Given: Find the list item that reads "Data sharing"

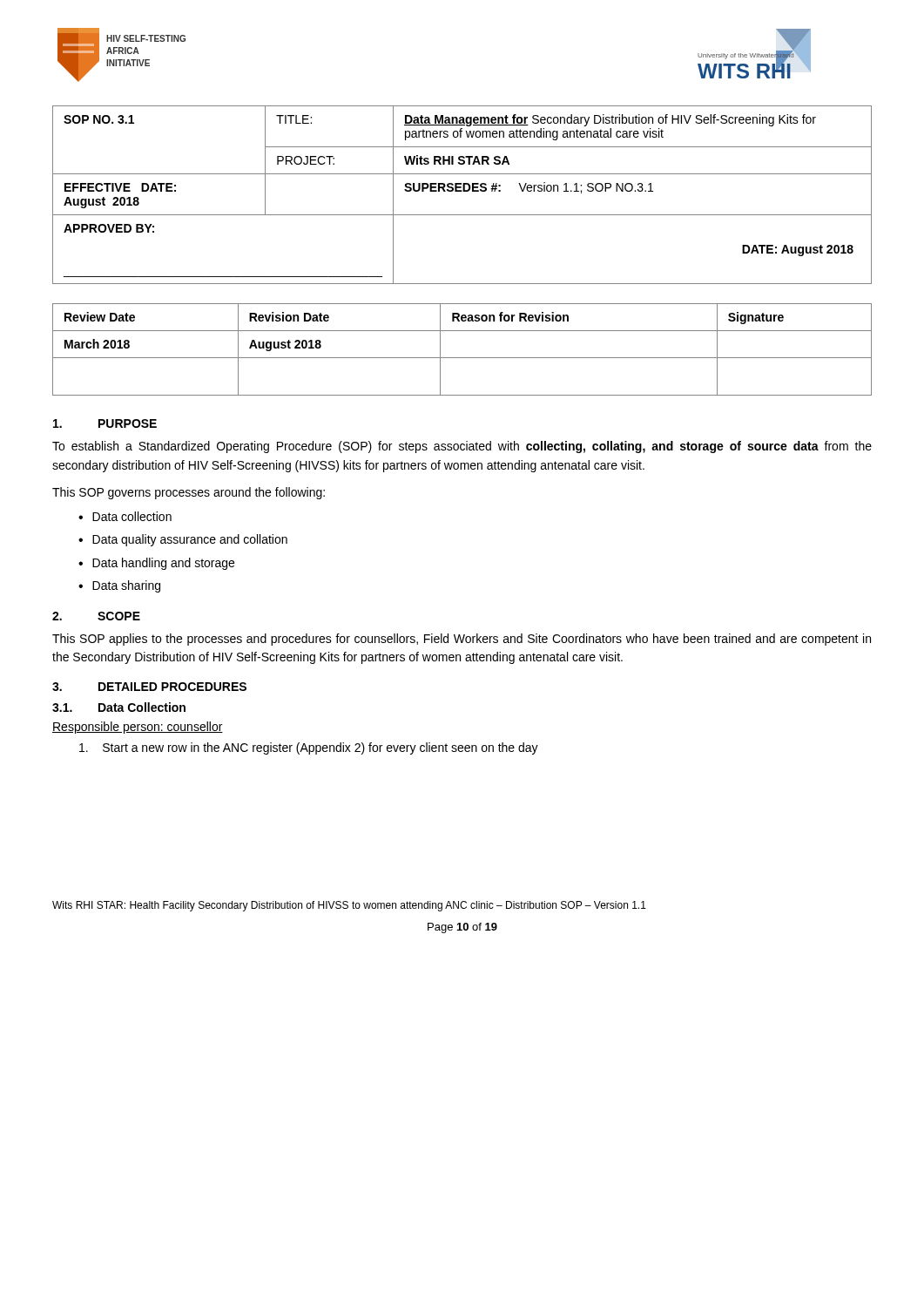Looking at the screenshot, I should (127, 586).
